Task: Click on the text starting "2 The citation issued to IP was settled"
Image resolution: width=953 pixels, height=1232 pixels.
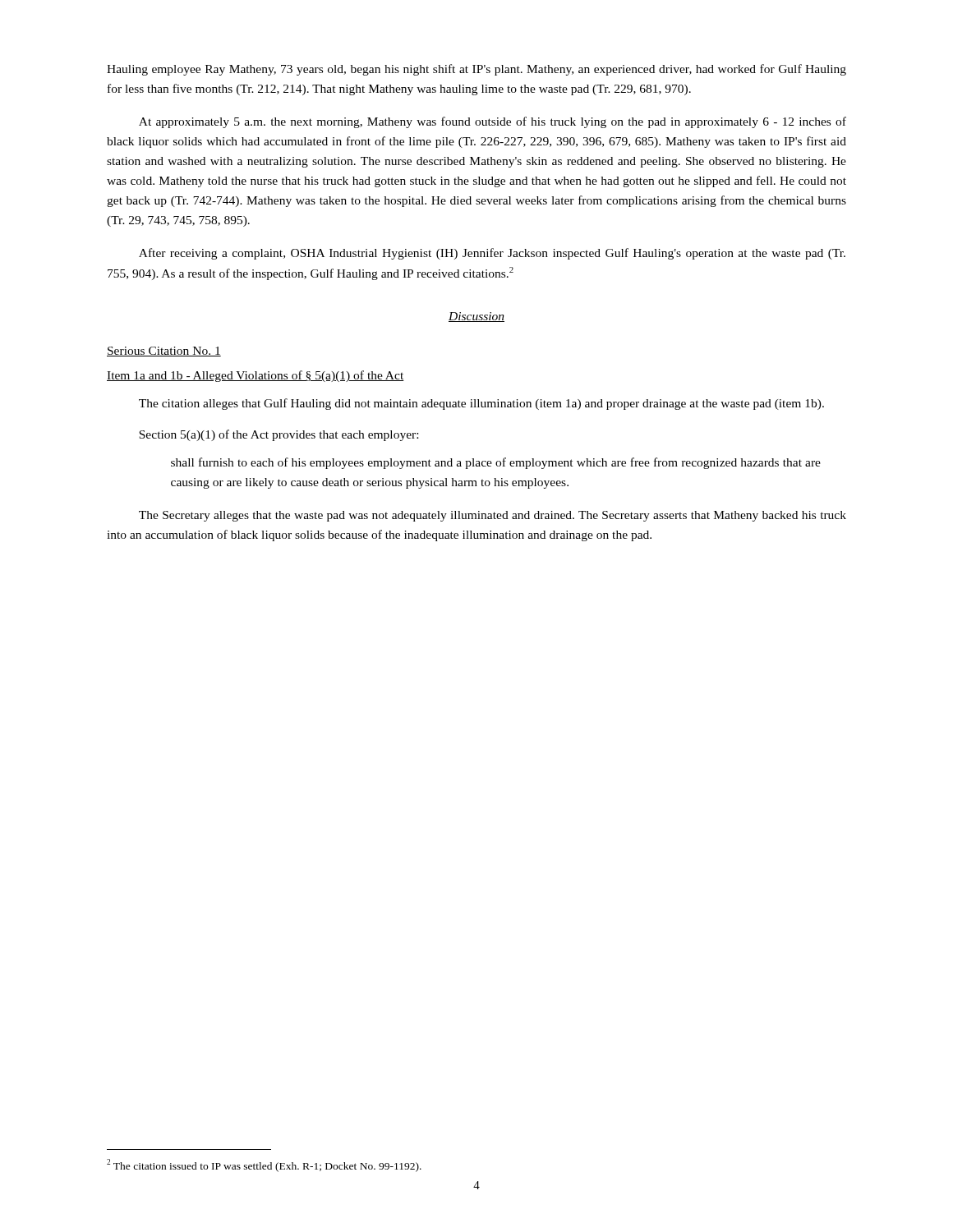Action: click(x=312, y=1165)
